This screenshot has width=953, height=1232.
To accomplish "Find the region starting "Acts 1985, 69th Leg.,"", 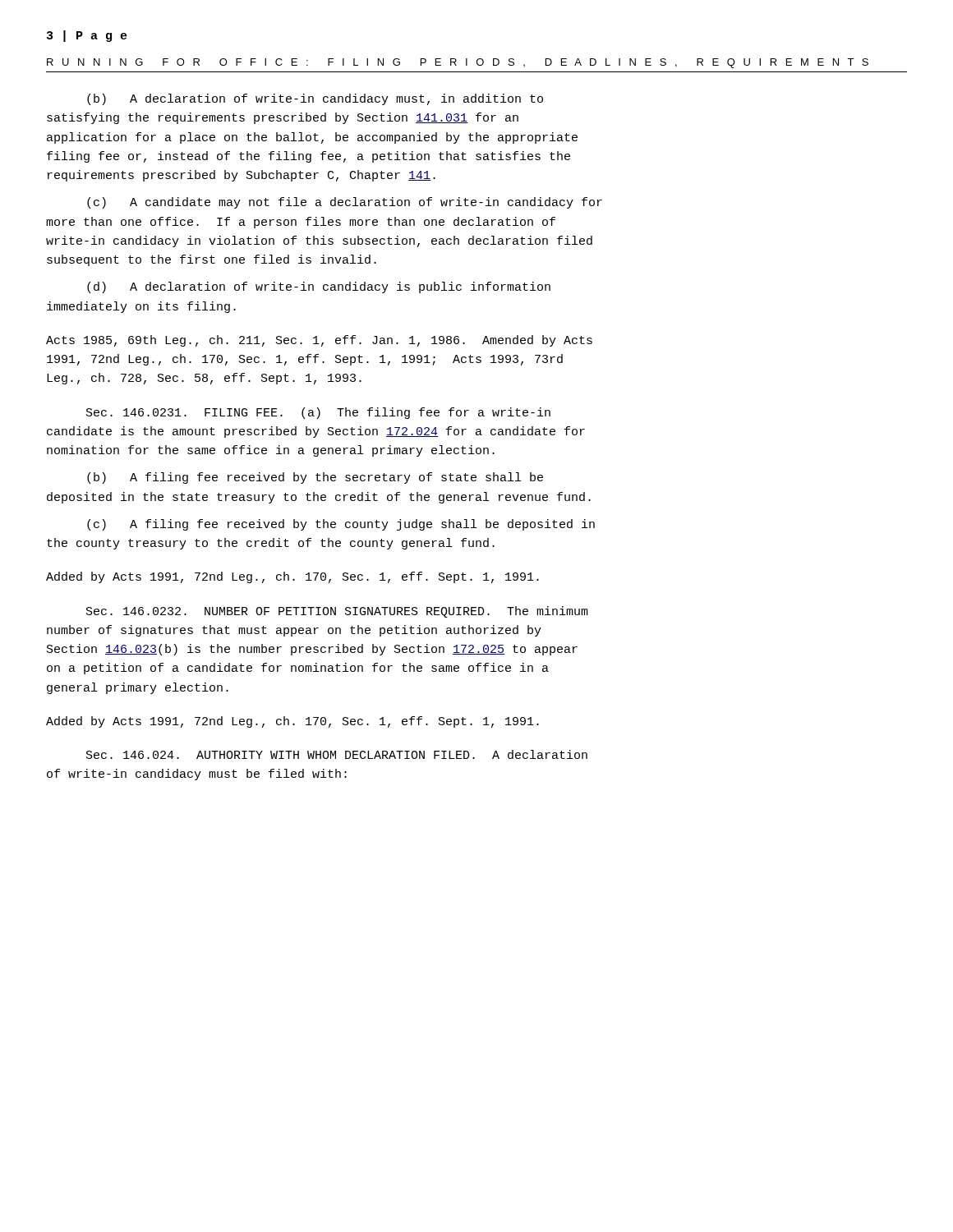I will point(320,360).
